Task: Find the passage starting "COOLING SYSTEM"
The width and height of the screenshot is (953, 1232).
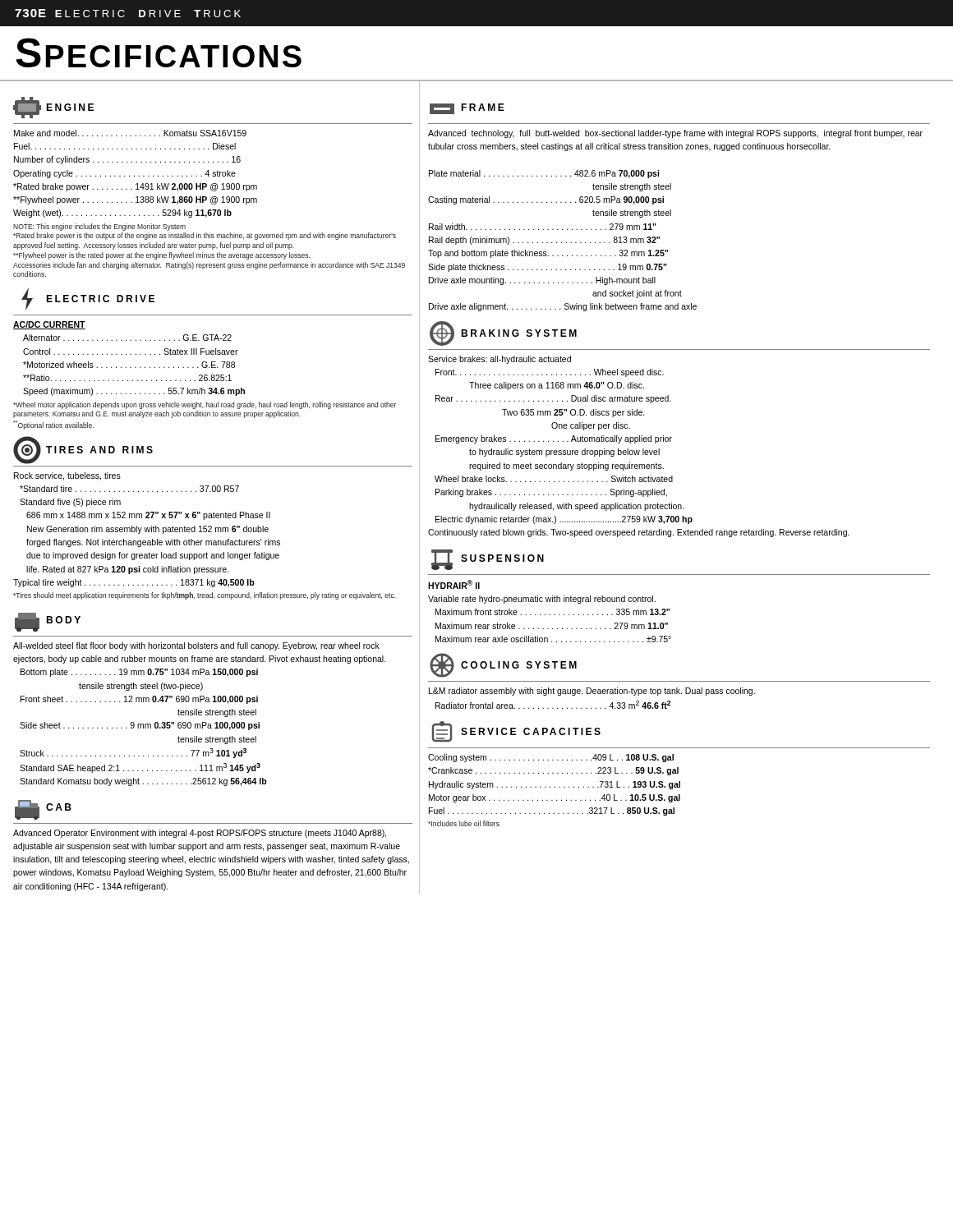Action: pyautogui.click(x=503, y=665)
